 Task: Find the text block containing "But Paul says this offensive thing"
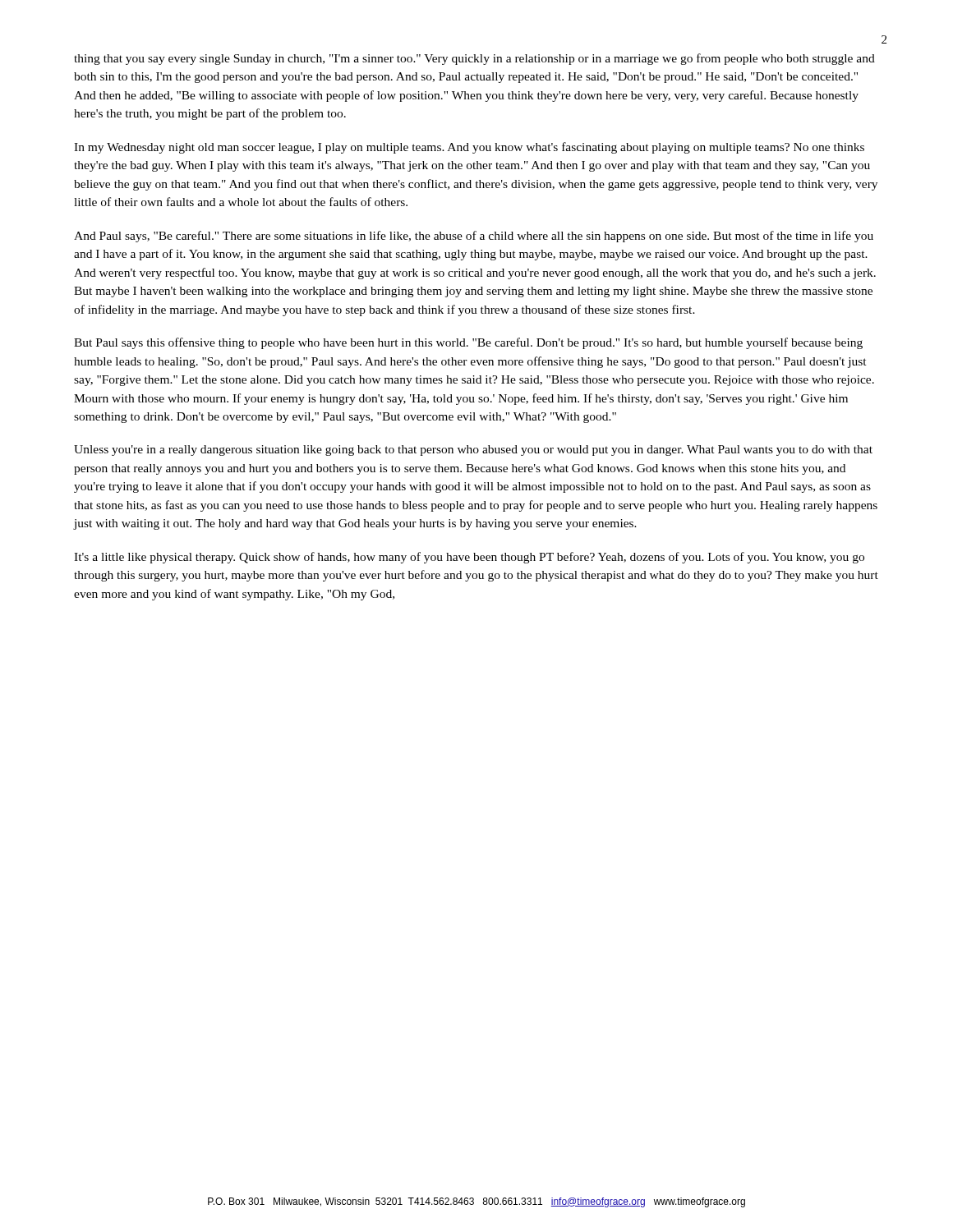click(x=474, y=379)
